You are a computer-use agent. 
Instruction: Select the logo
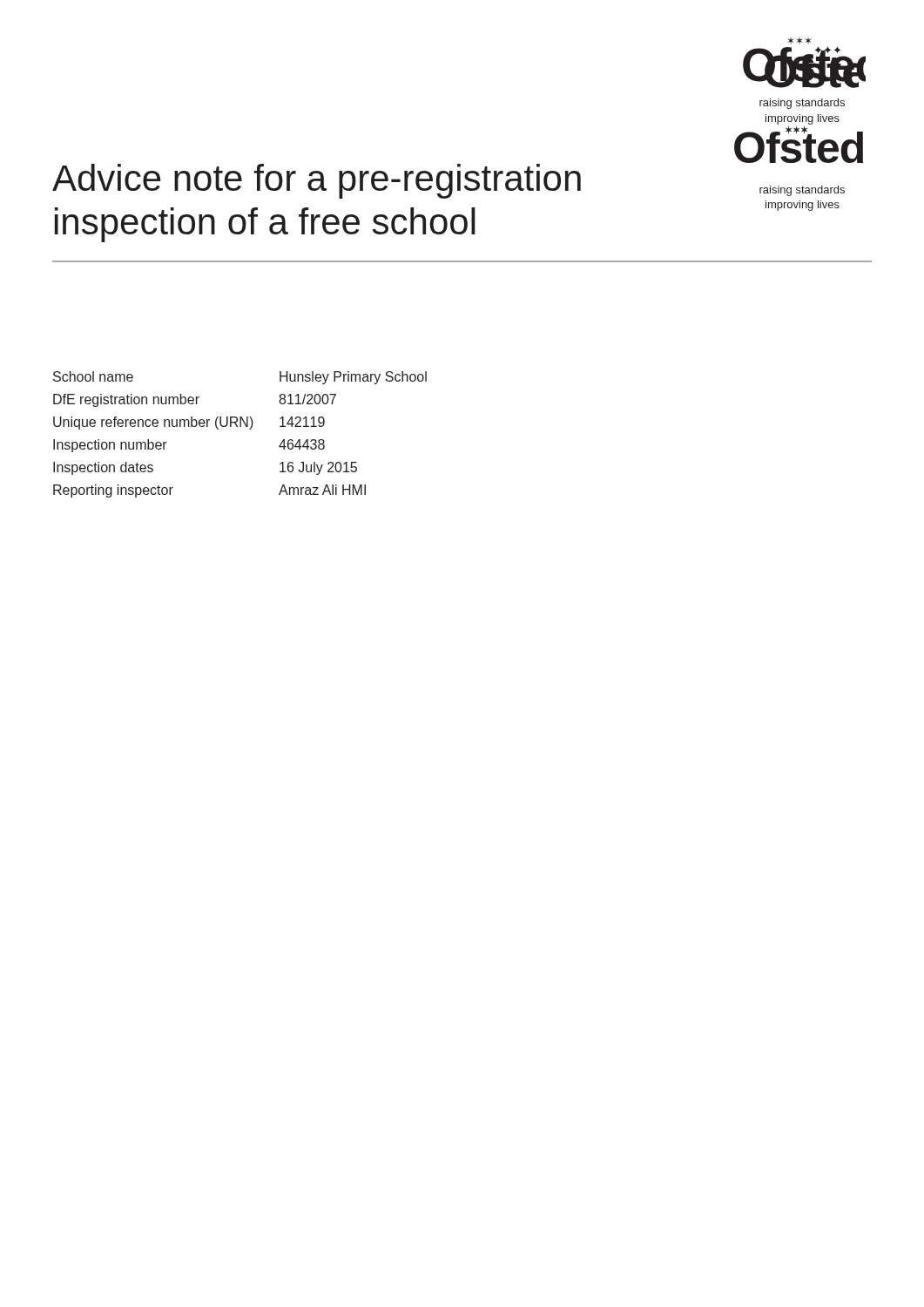click(802, 124)
